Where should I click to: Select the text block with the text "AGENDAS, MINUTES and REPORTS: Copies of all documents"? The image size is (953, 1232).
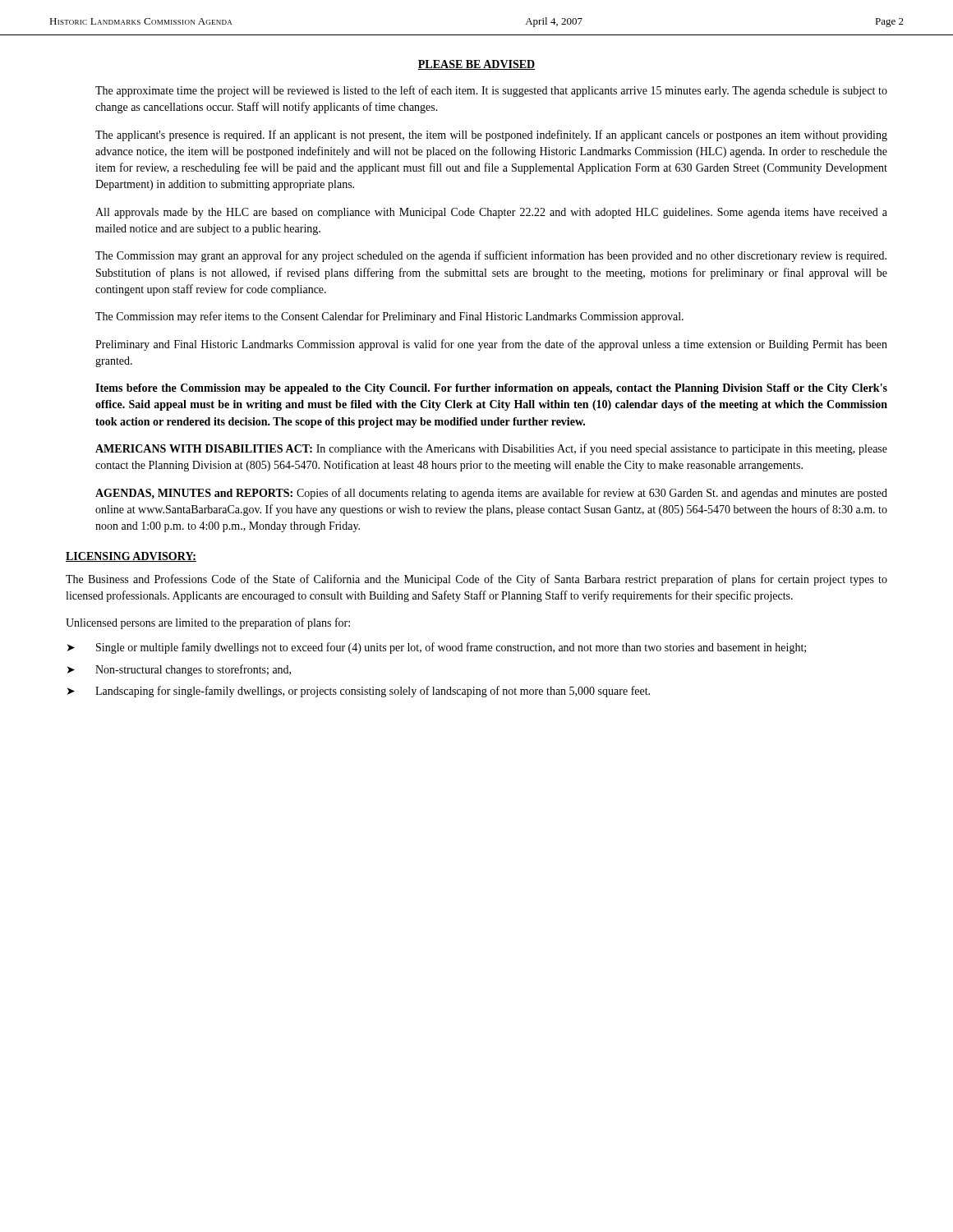(x=491, y=510)
